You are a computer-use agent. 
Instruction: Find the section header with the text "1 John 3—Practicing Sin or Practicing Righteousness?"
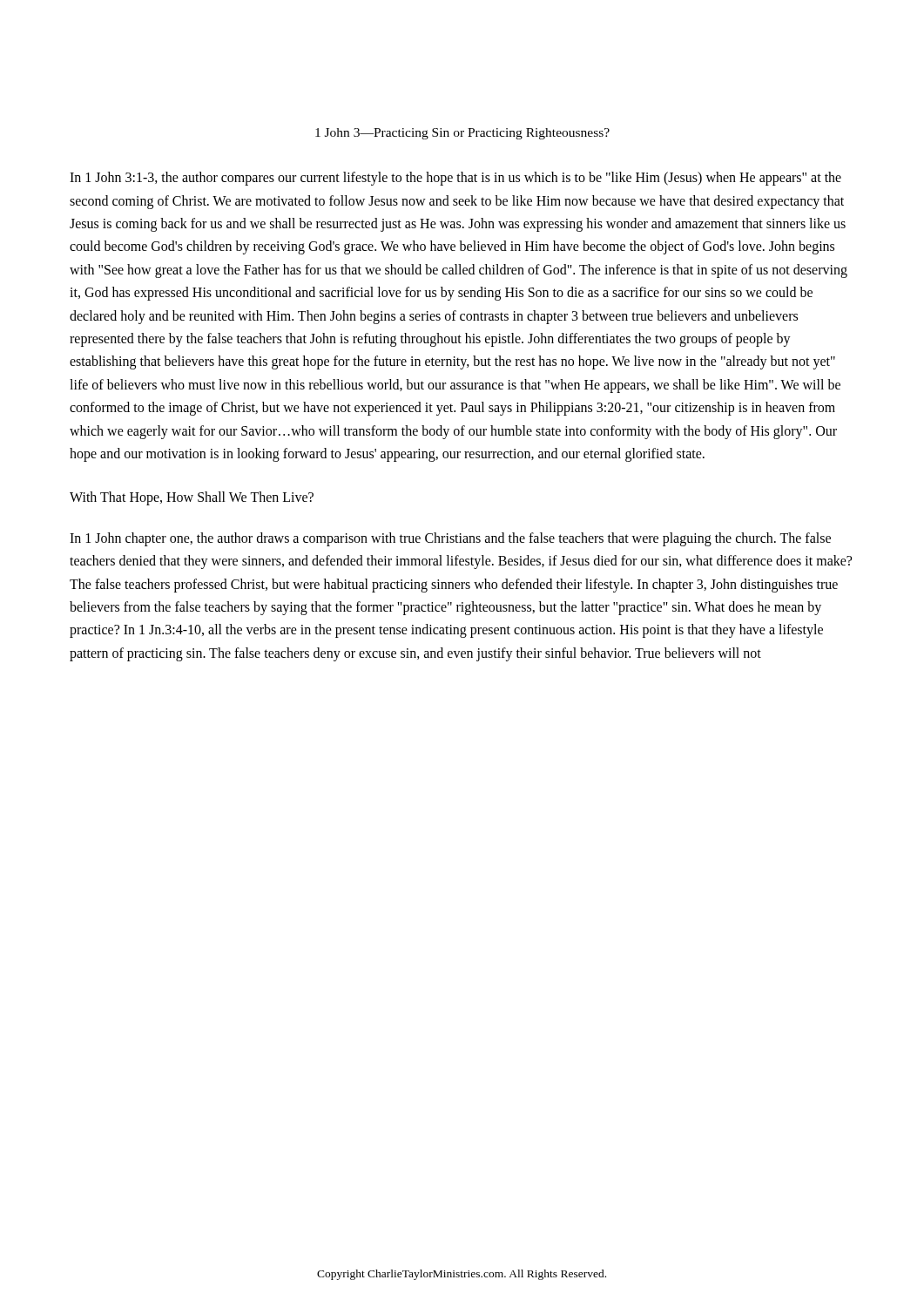(x=462, y=132)
